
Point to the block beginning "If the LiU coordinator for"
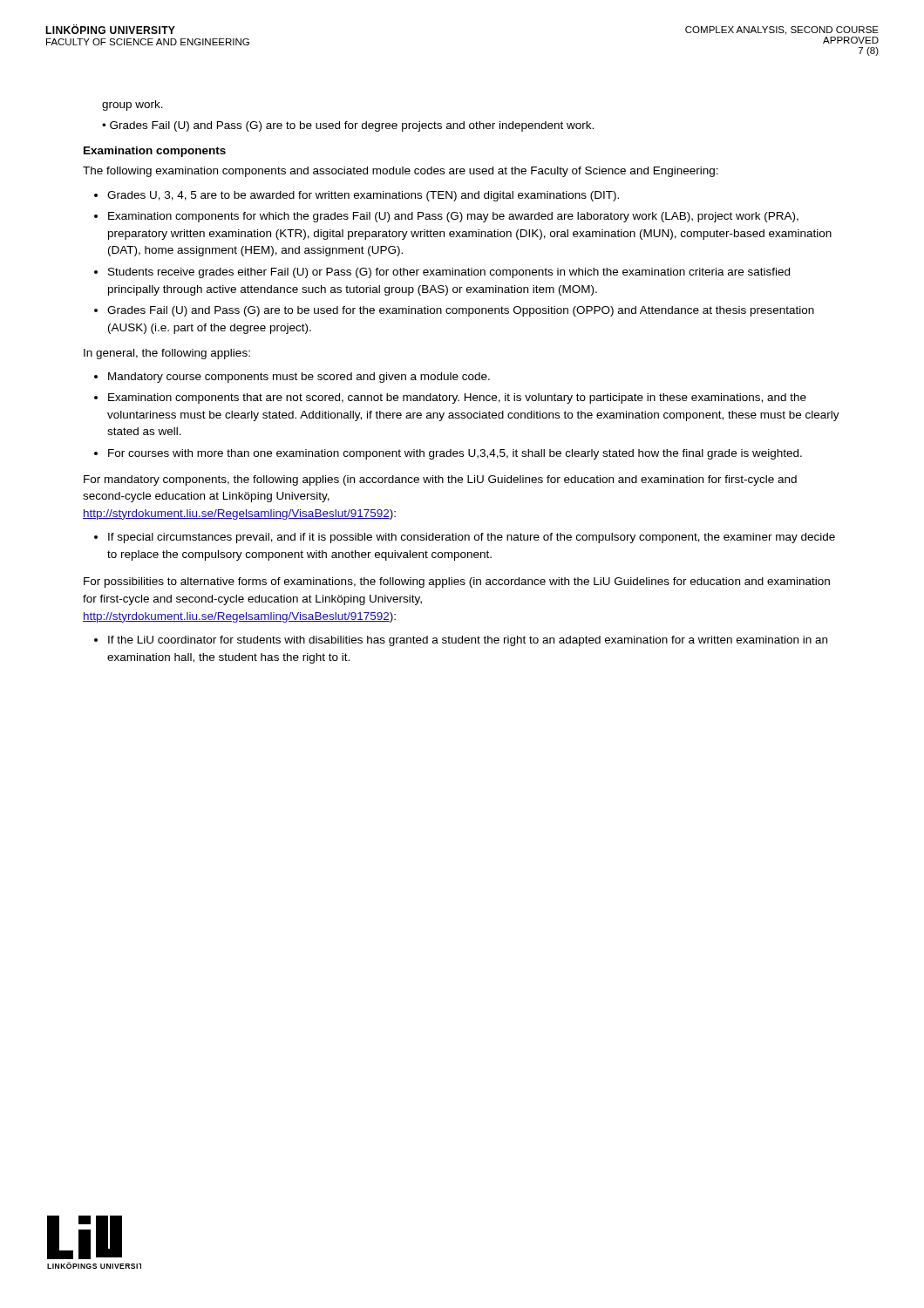(468, 648)
